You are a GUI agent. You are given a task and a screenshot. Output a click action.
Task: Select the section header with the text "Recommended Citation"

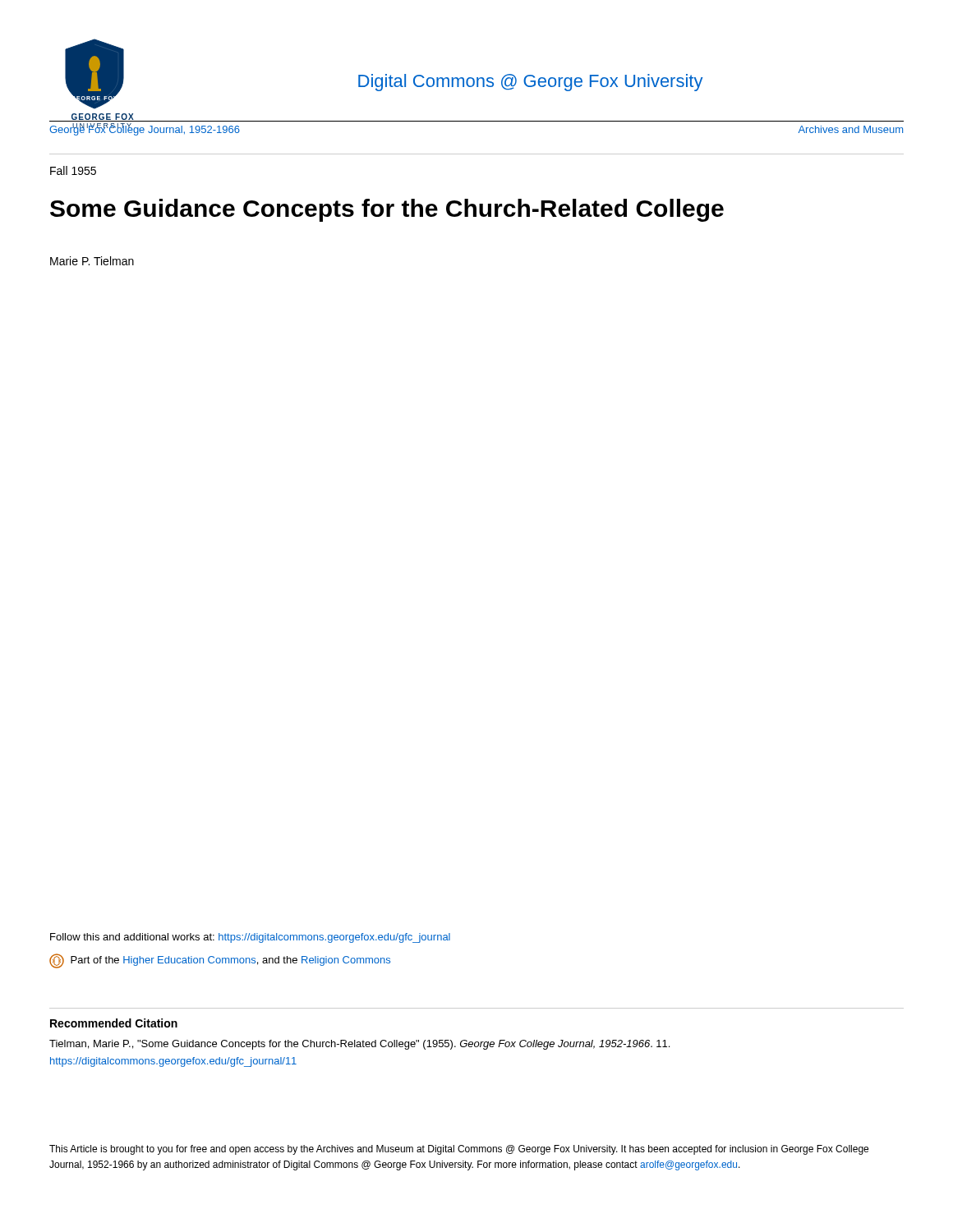[x=114, y=1023]
